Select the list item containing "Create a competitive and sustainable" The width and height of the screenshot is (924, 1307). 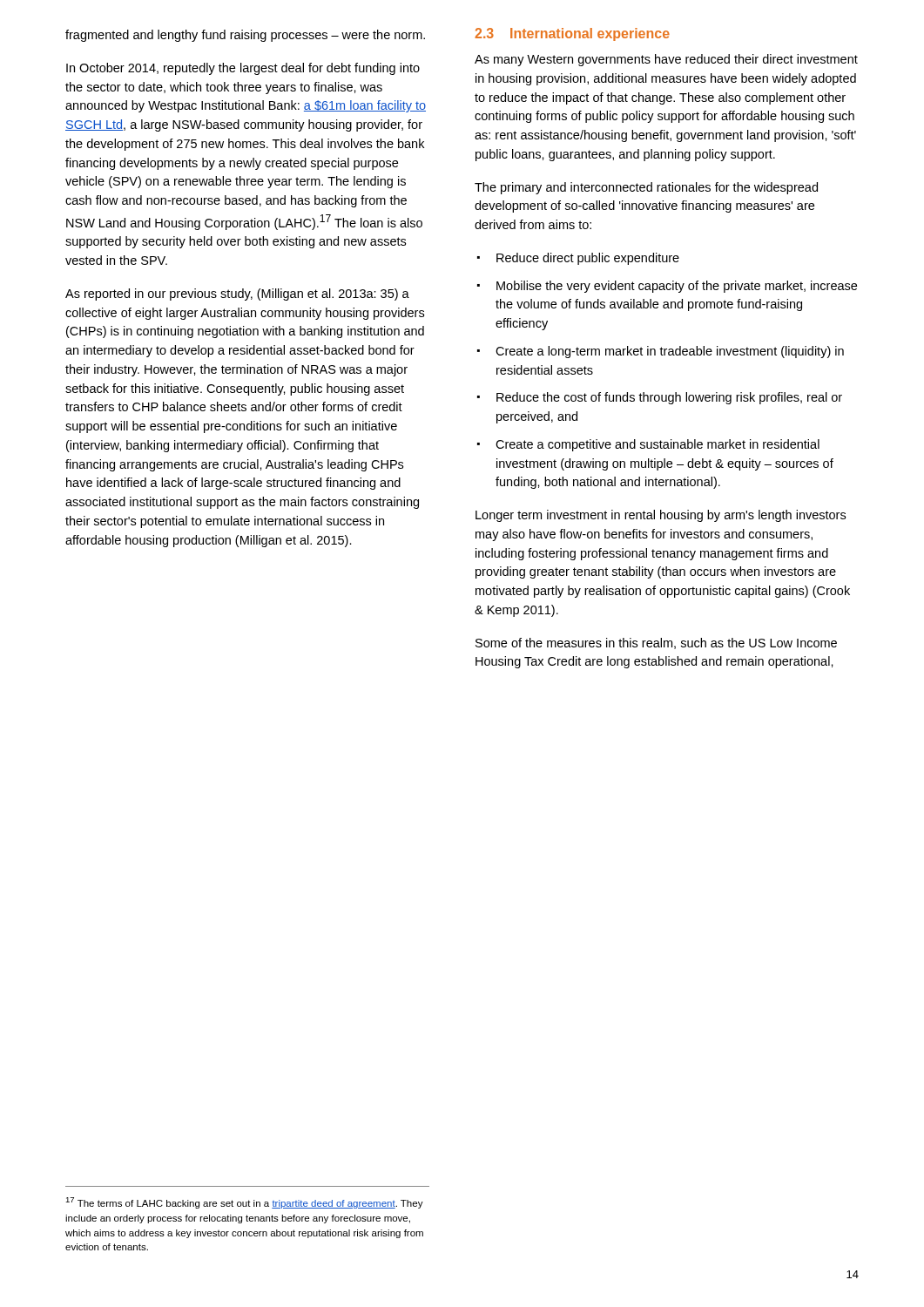[x=664, y=463]
